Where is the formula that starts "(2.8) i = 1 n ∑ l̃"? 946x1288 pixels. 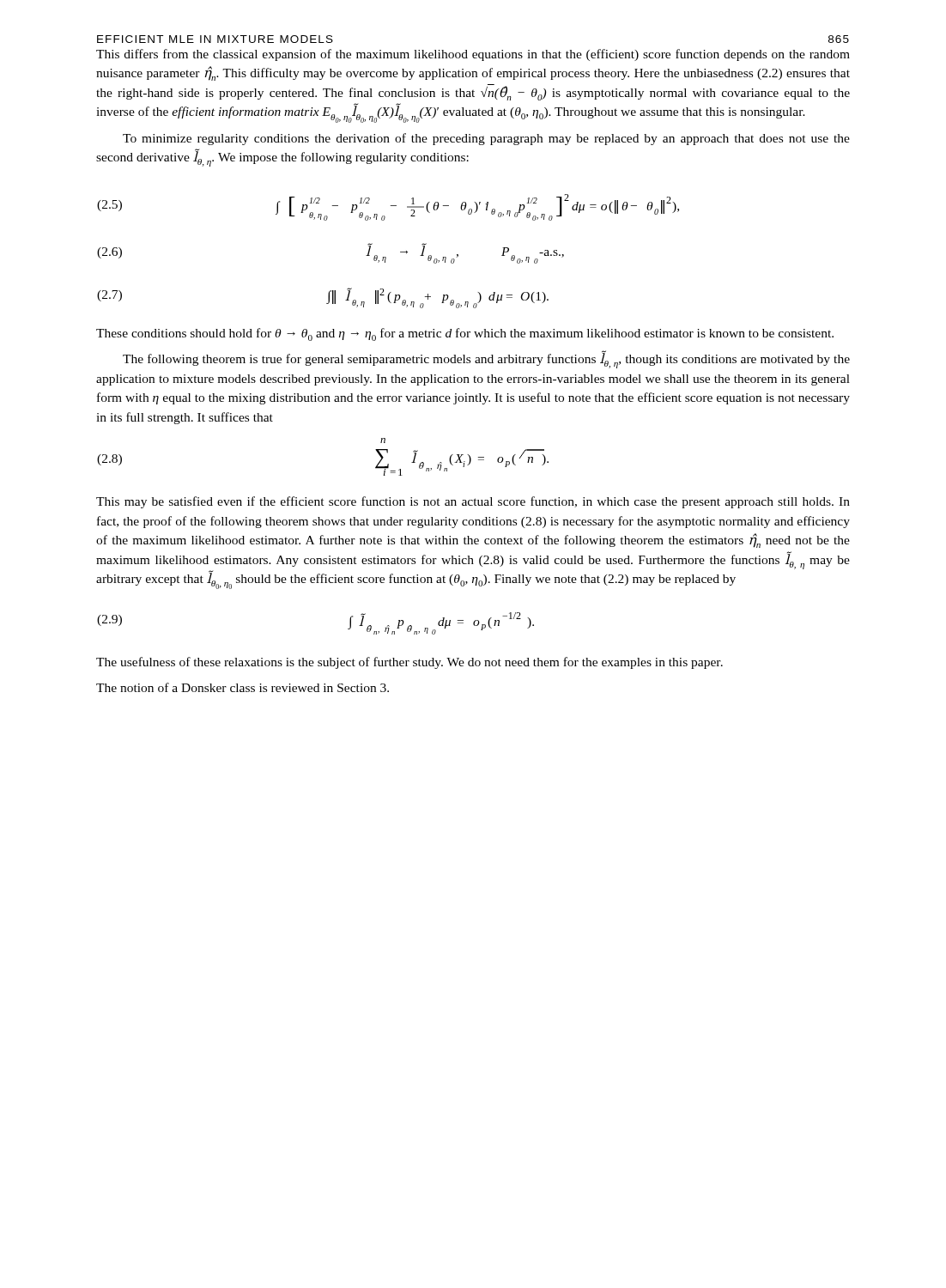(x=473, y=459)
